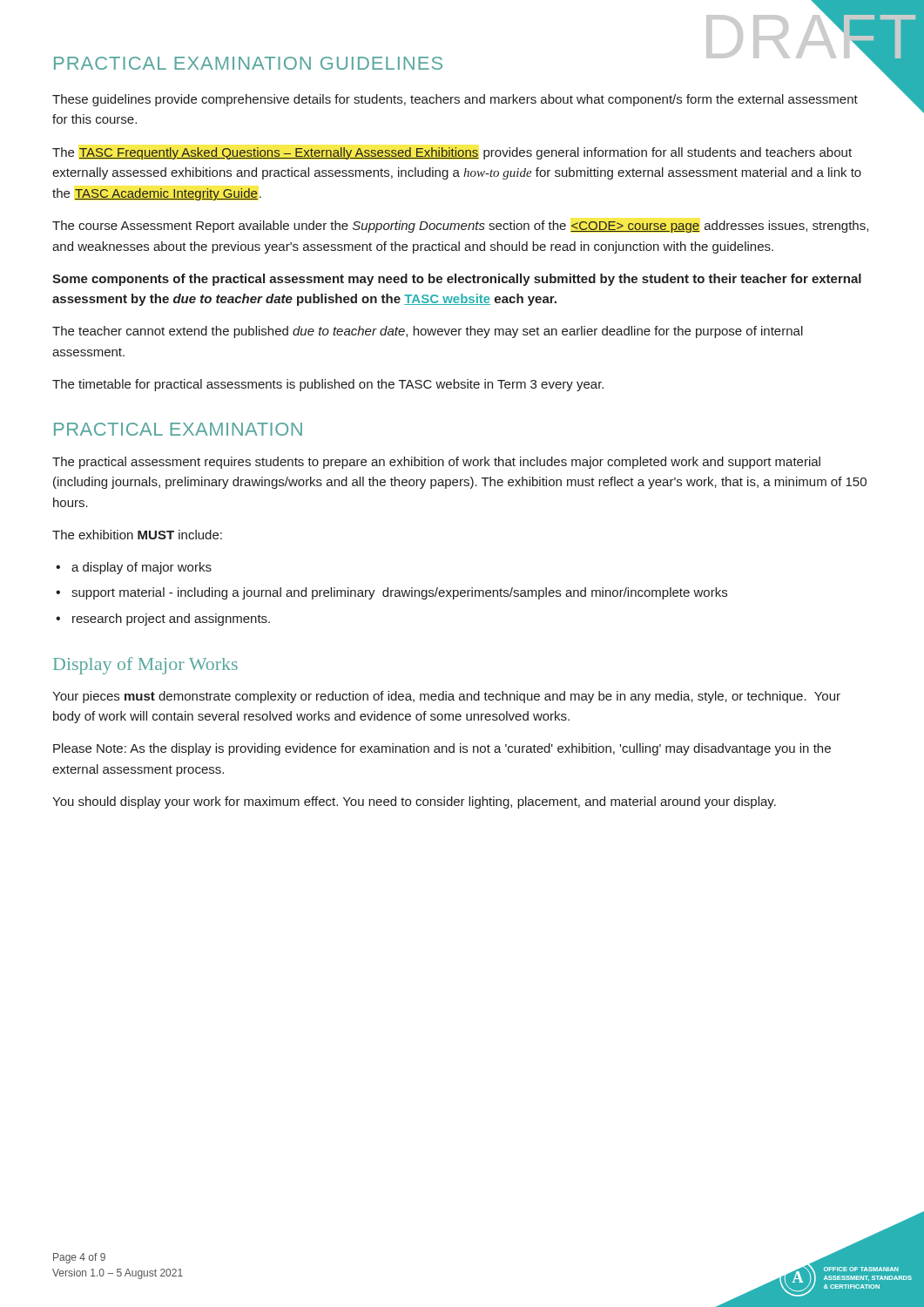Click where it says "research project and assignments."
This screenshot has width=924, height=1307.
171,618
